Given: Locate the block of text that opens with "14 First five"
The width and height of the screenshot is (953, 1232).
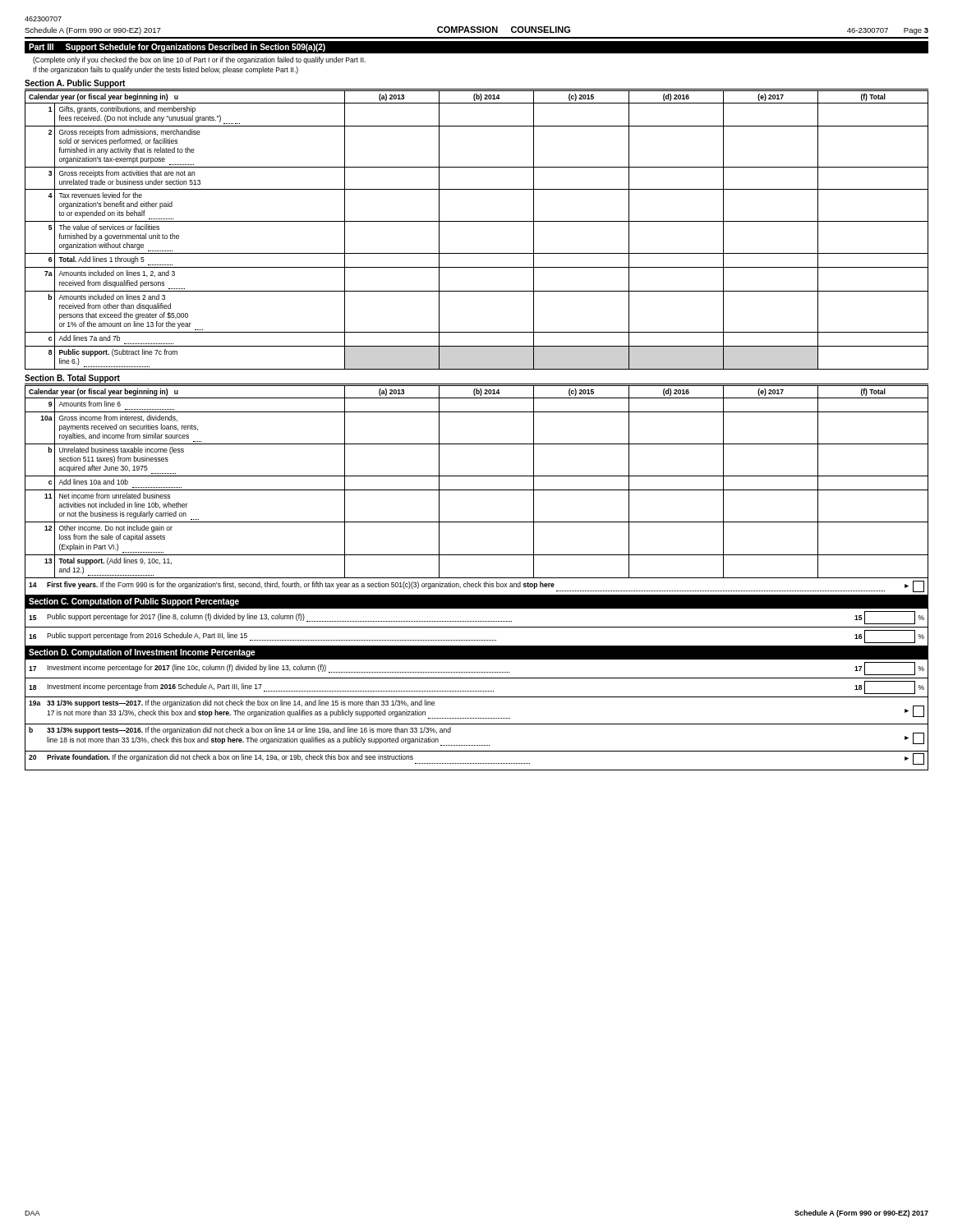Looking at the screenshot, I should pyautogui.click(x=476, y=586).
